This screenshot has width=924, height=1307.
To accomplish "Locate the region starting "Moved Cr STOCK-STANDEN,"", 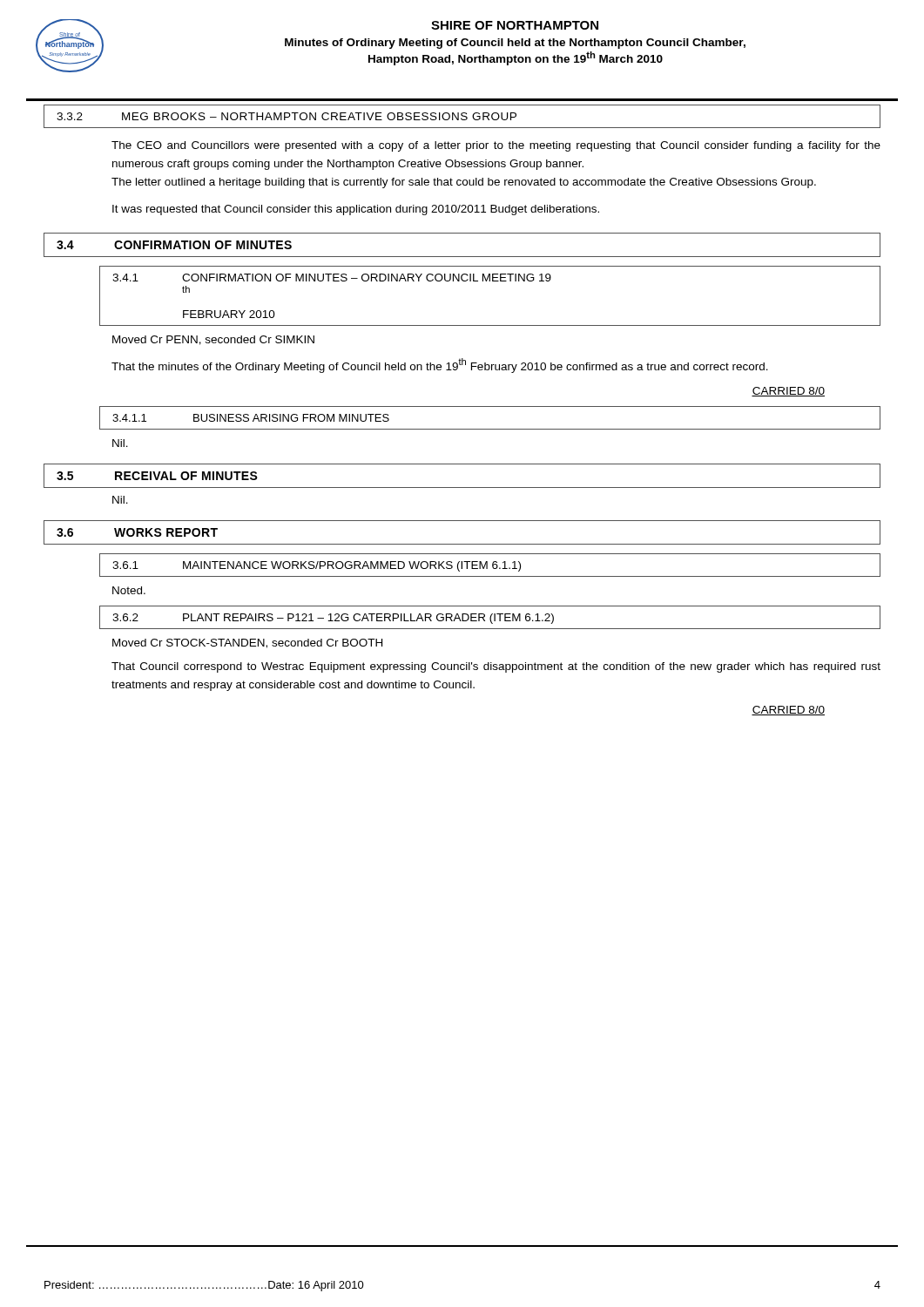I will [247, 643].
